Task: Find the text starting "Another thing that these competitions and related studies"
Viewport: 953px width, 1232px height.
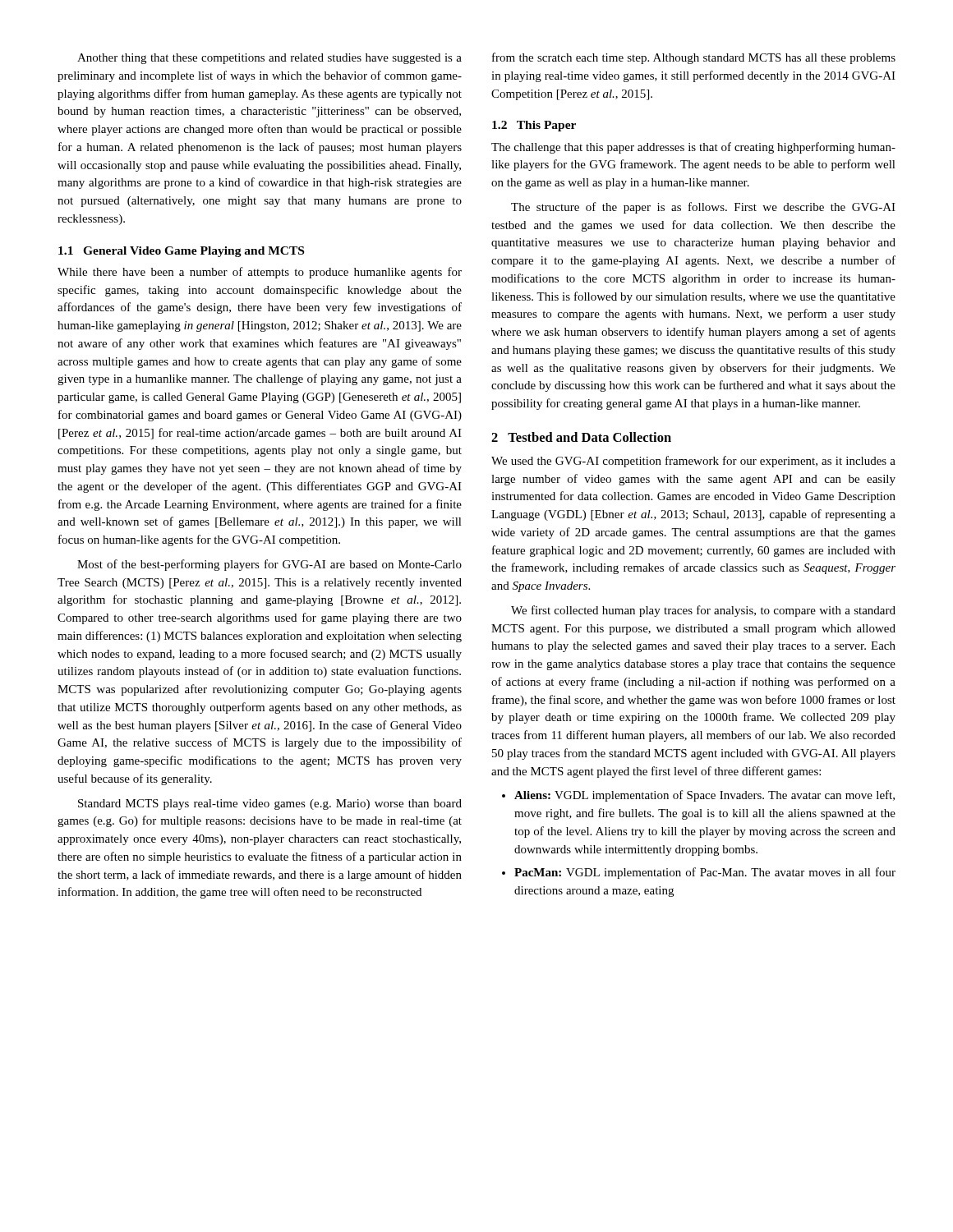Action: (x=260, y=139)
